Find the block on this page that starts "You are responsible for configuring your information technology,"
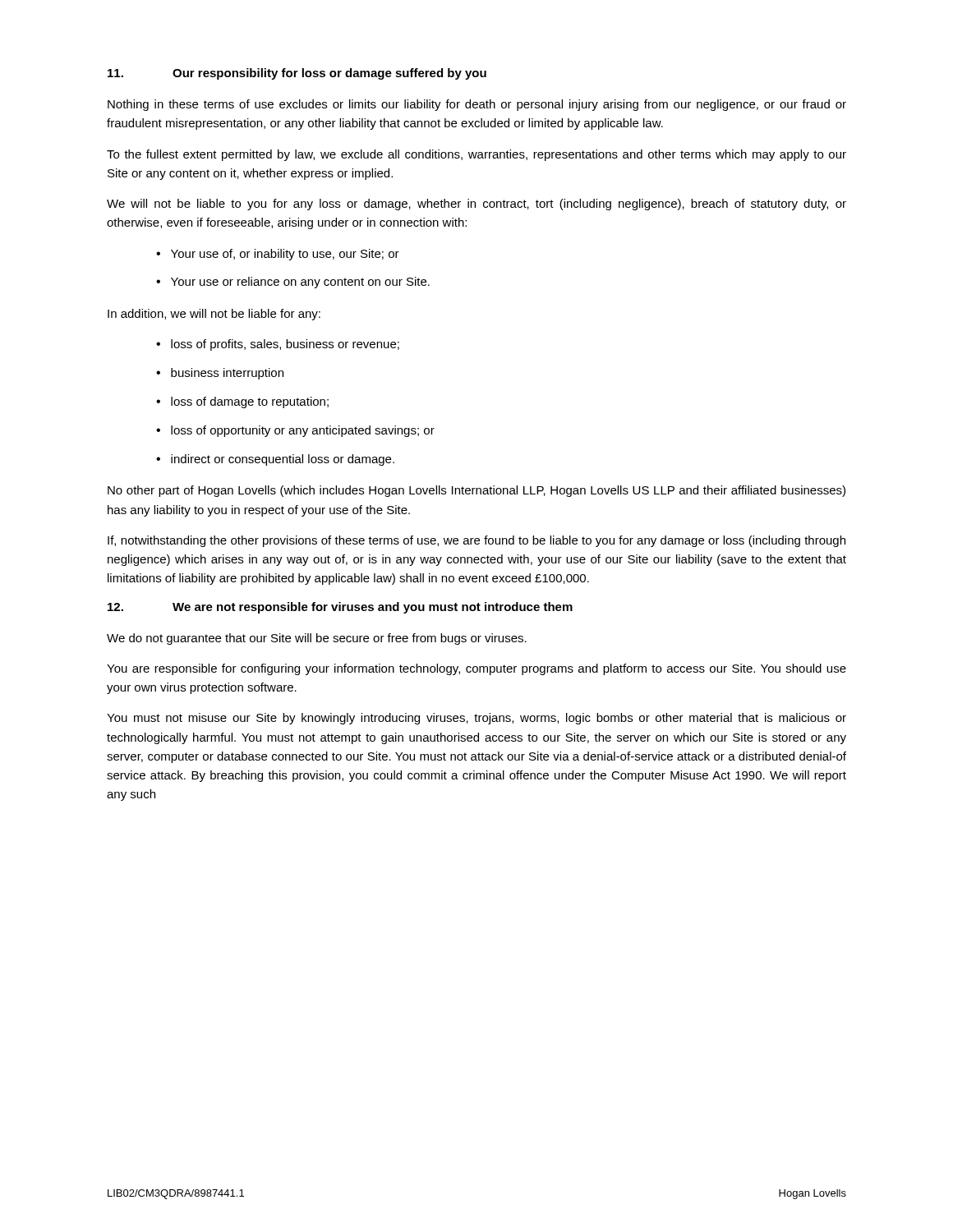953x1232 pixels. click(x=476, y=678)
